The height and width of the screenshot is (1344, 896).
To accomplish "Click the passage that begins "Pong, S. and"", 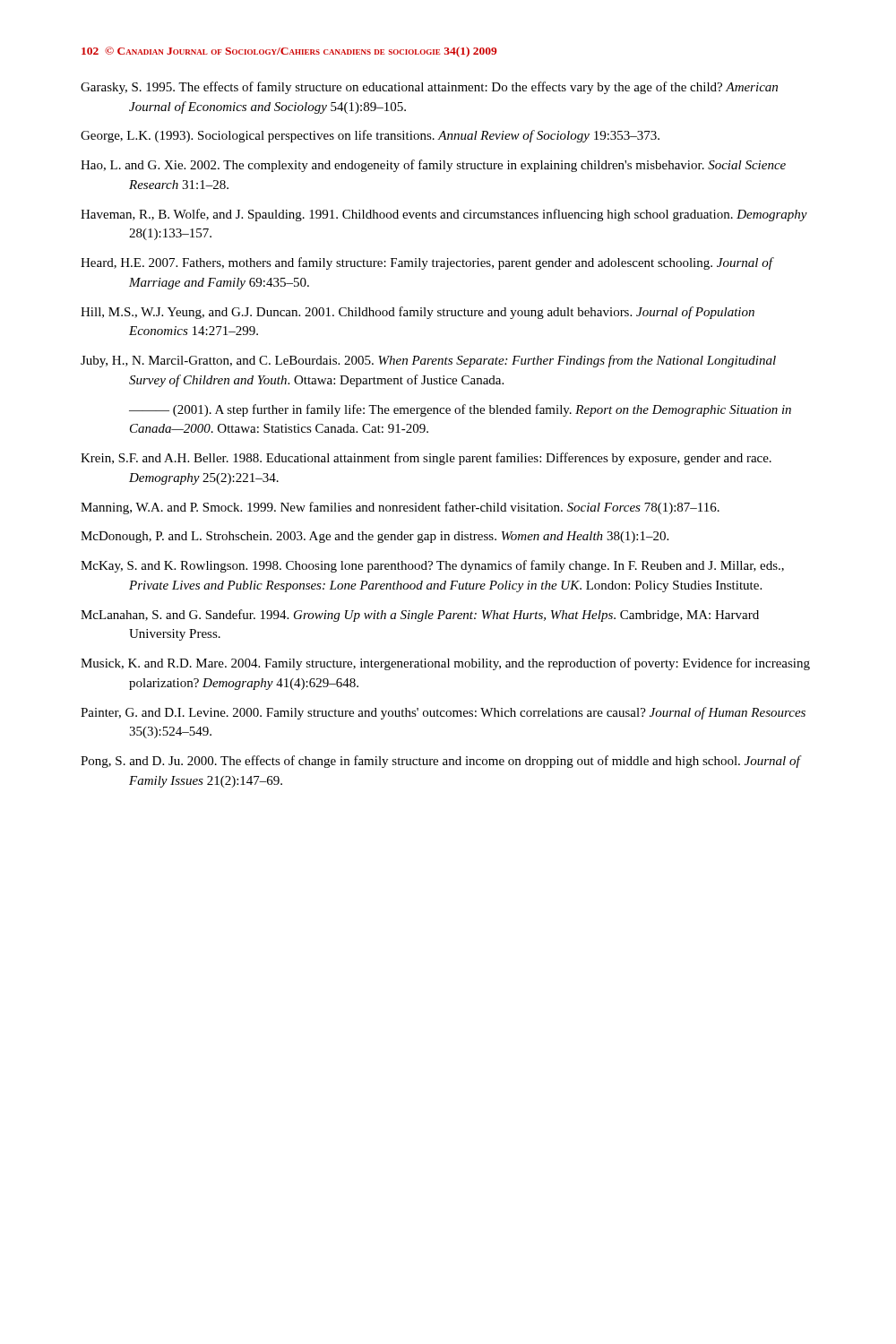I will pyautogui.click(x=440, y=771).
